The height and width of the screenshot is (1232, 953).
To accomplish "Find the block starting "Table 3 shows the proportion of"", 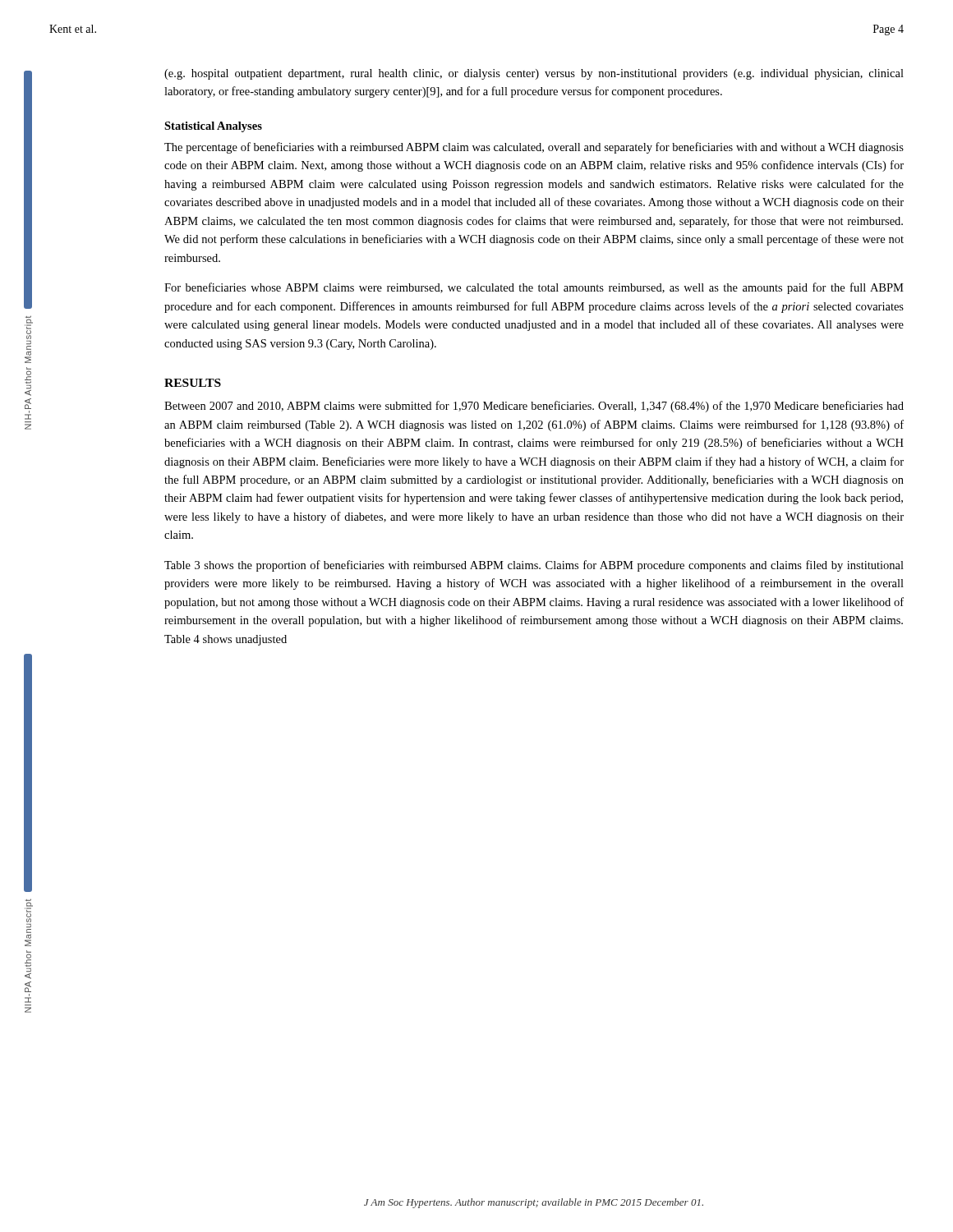I will (x=534, y=602).
